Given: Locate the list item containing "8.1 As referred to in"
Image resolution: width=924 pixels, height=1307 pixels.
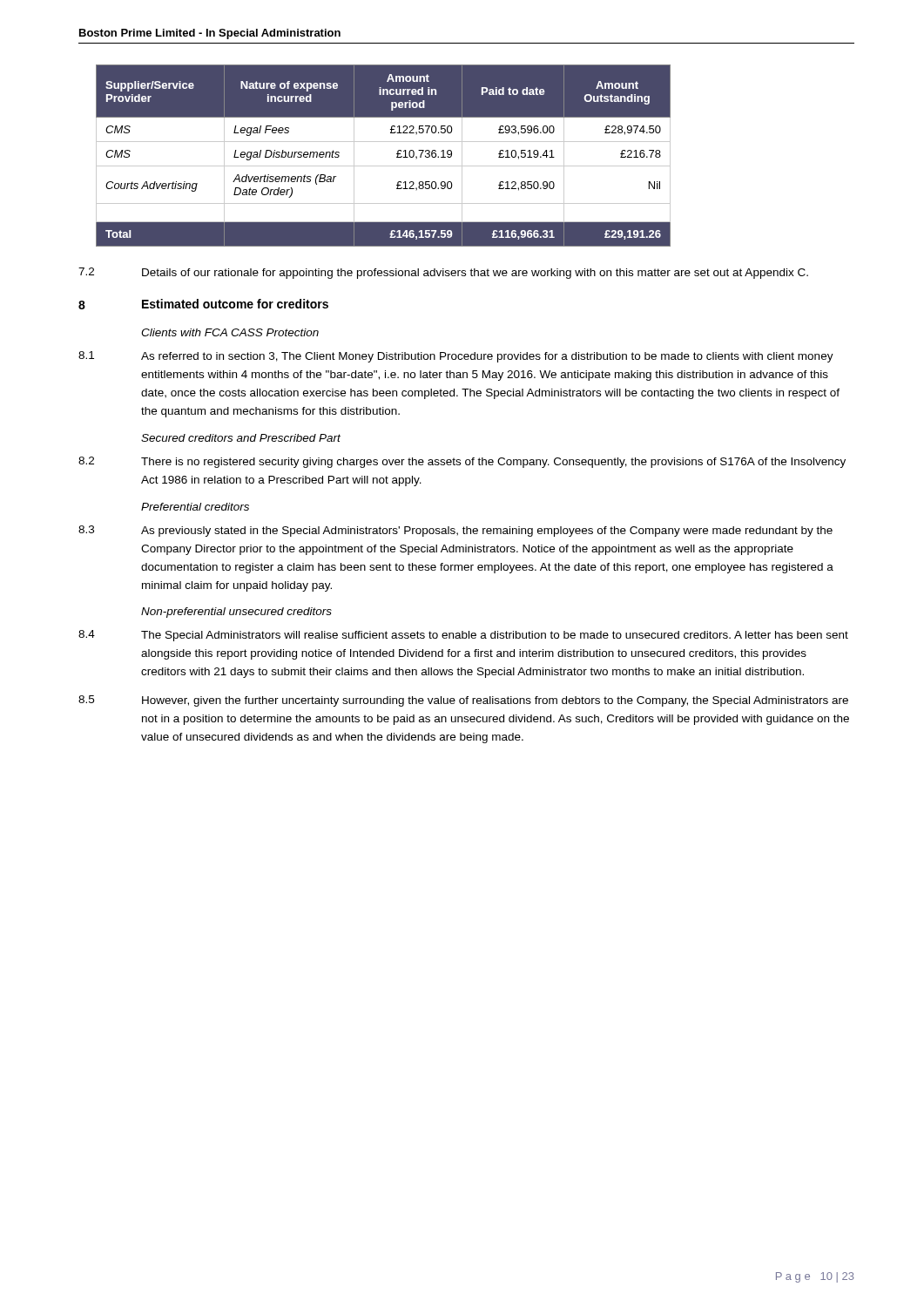Looking at the screenshot, I should pos(466,384).
